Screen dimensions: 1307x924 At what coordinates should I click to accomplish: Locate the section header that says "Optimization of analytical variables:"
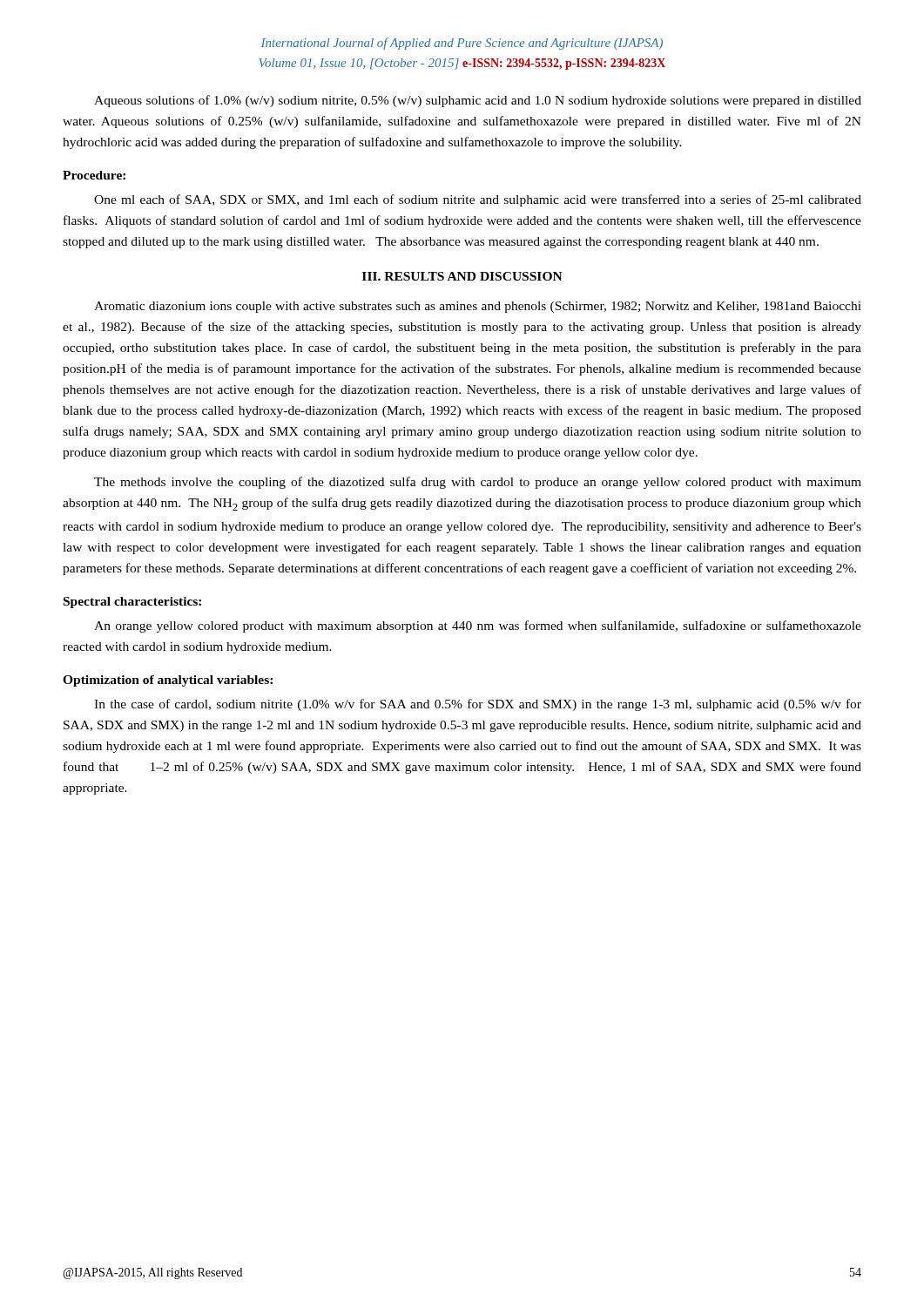pos(168,679)
